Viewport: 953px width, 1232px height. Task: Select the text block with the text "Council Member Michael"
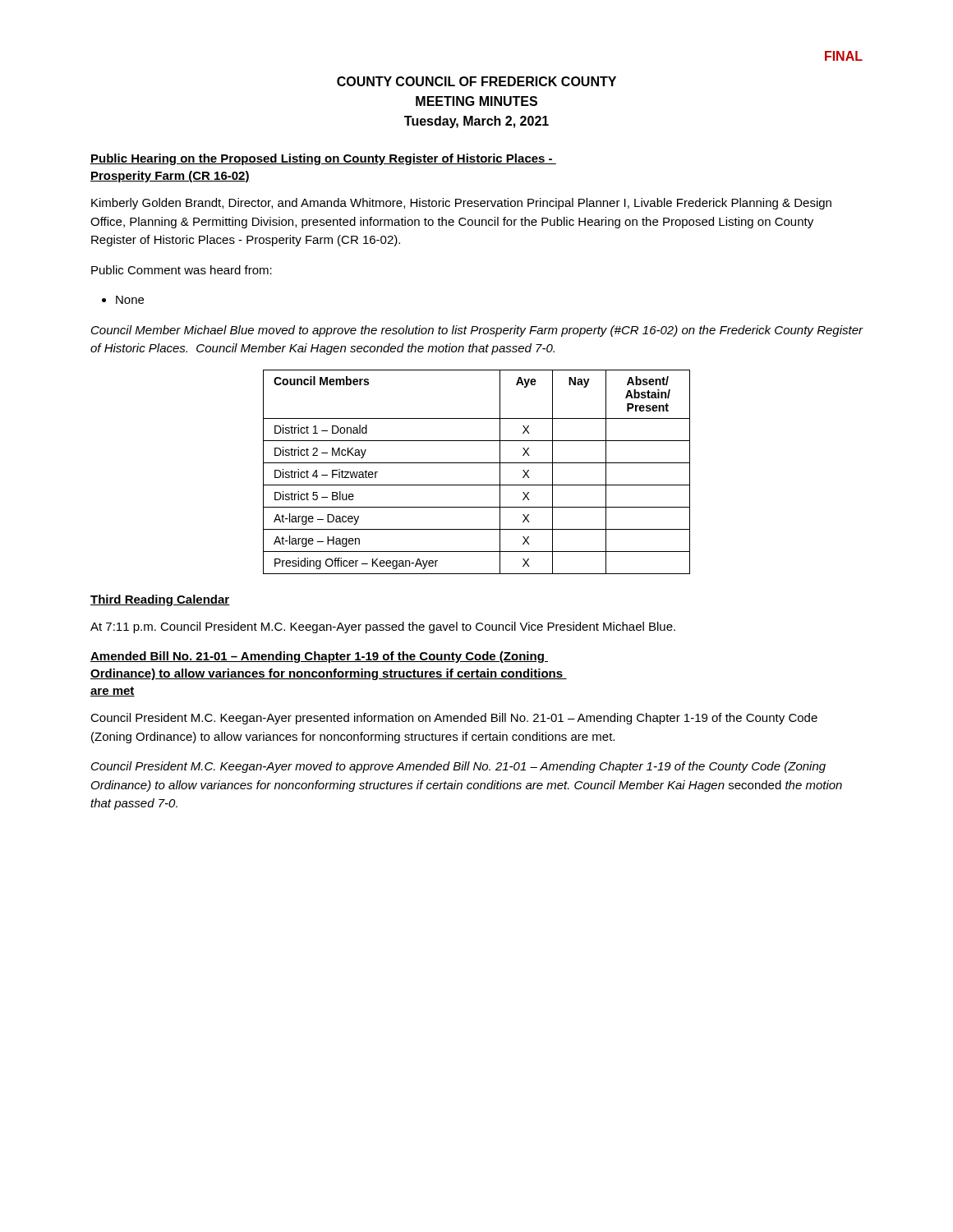pyautogui.click(x=476, y=339)
